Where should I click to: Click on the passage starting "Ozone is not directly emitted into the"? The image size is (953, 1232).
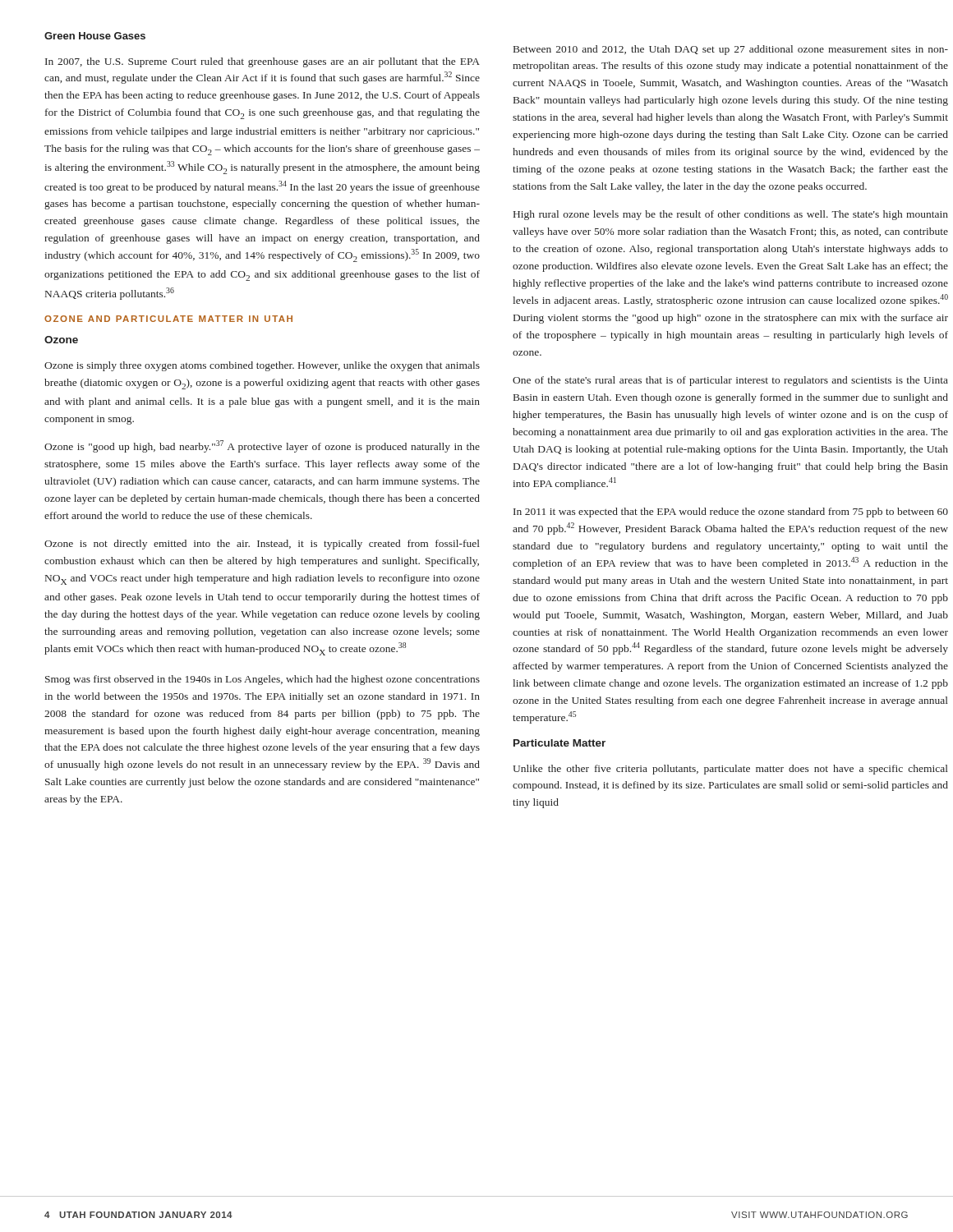tap(262, 598)
